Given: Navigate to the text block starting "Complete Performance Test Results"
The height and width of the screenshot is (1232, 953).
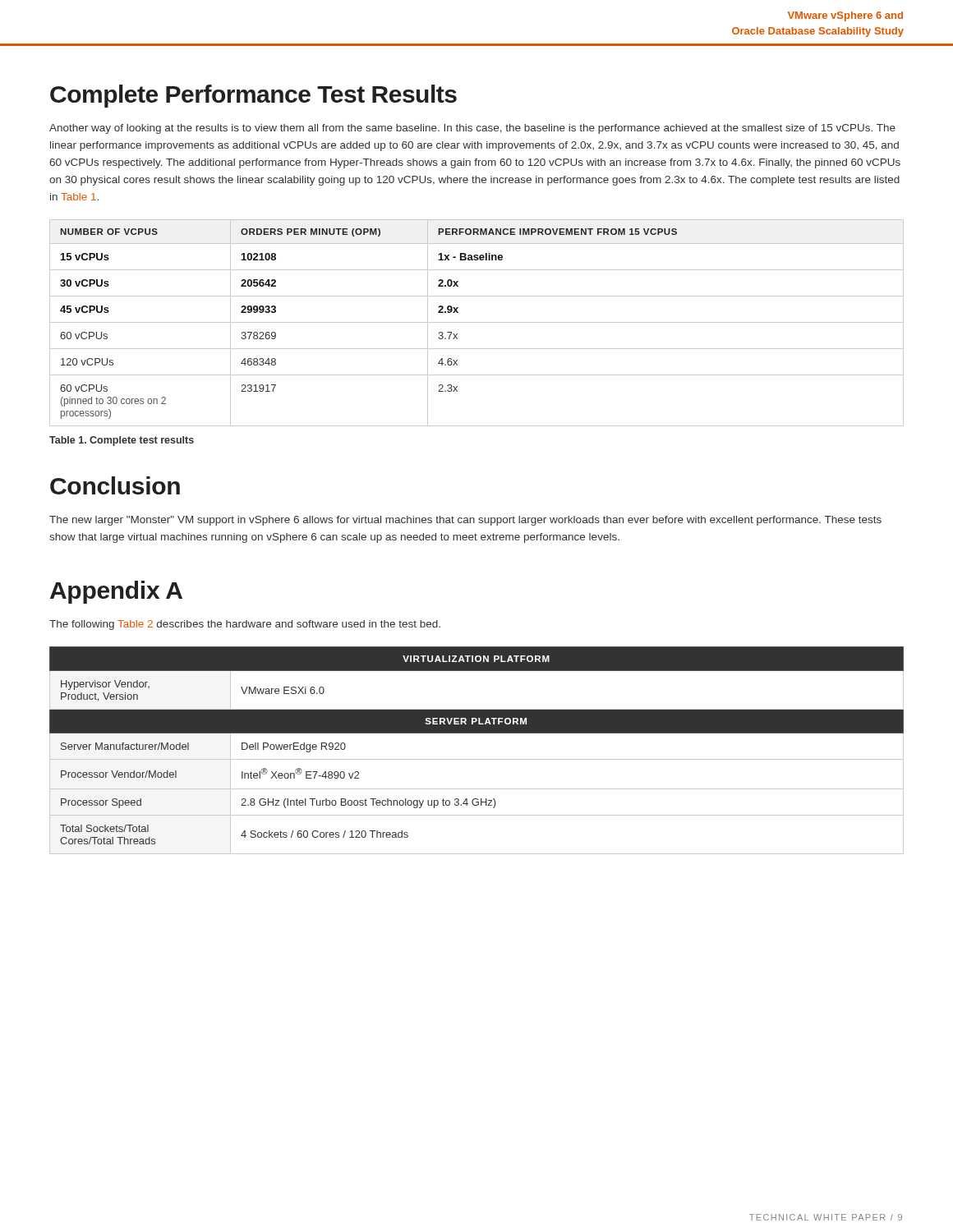Looking at the screenshot, I should 253,94.
